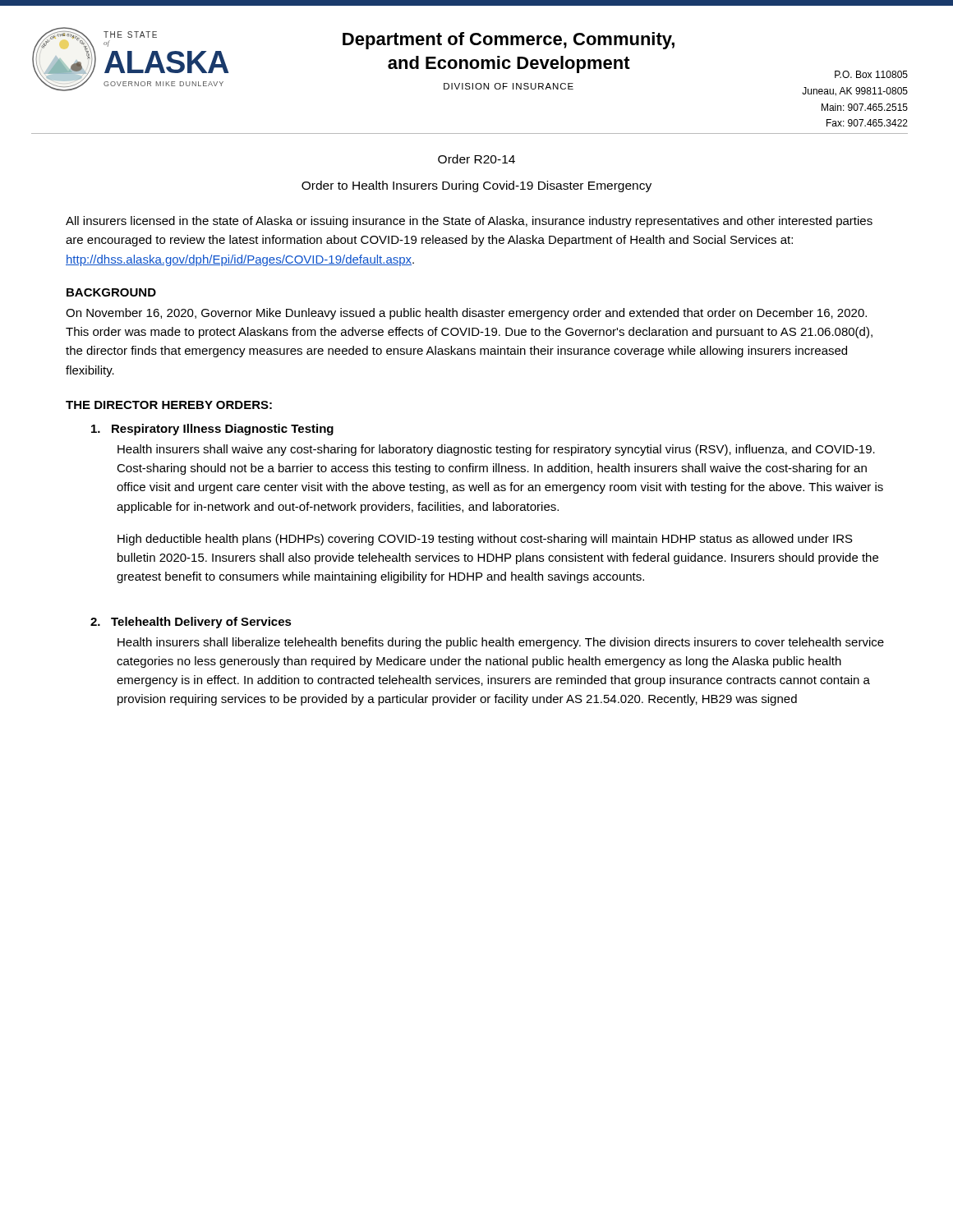This screenshot has height=1232, width=953.
Task: Select the block starting "All insurers licensed in the state"
Action: [x=469, y=240]
